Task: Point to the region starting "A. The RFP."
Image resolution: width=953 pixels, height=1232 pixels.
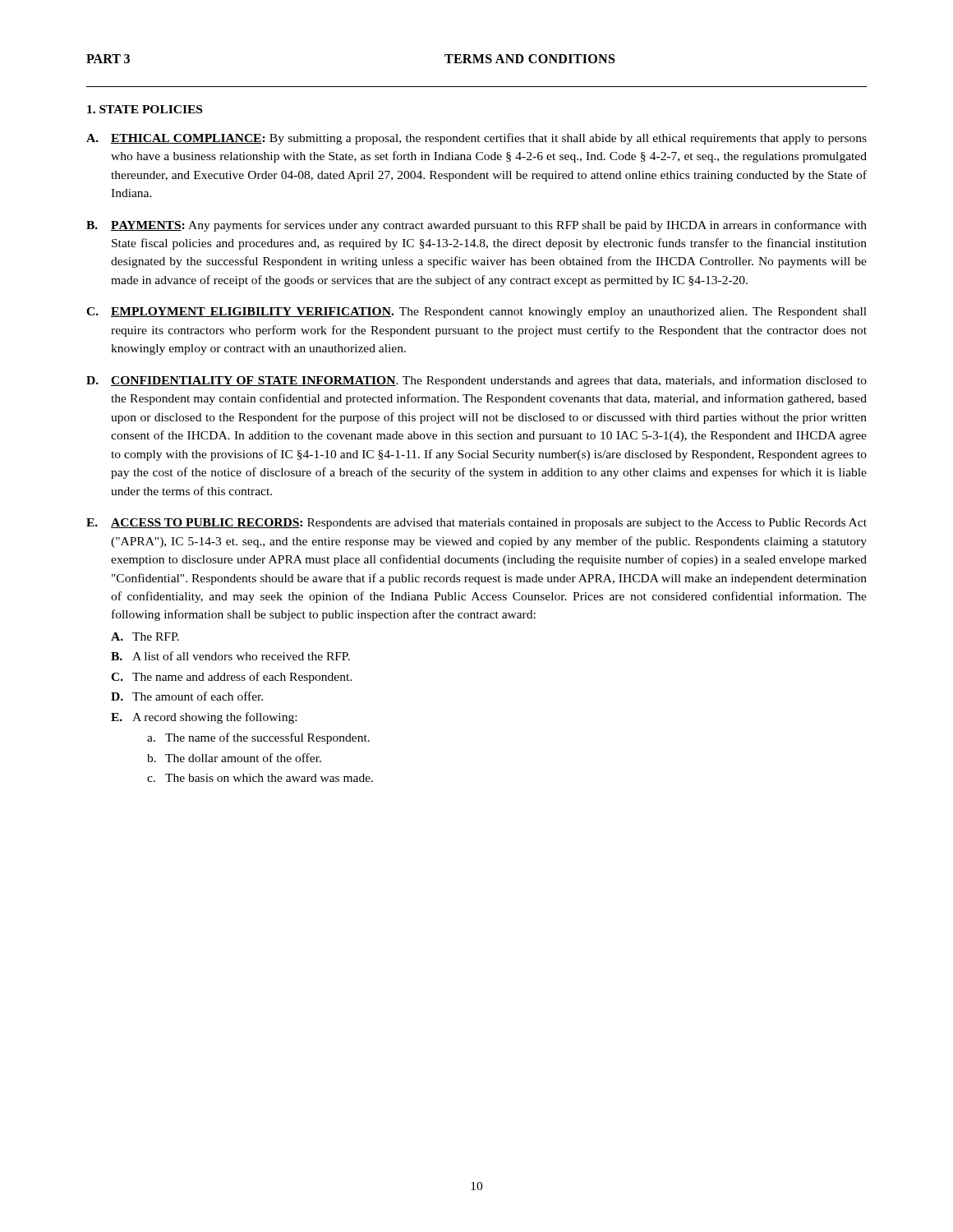Action: click(145, 637)
